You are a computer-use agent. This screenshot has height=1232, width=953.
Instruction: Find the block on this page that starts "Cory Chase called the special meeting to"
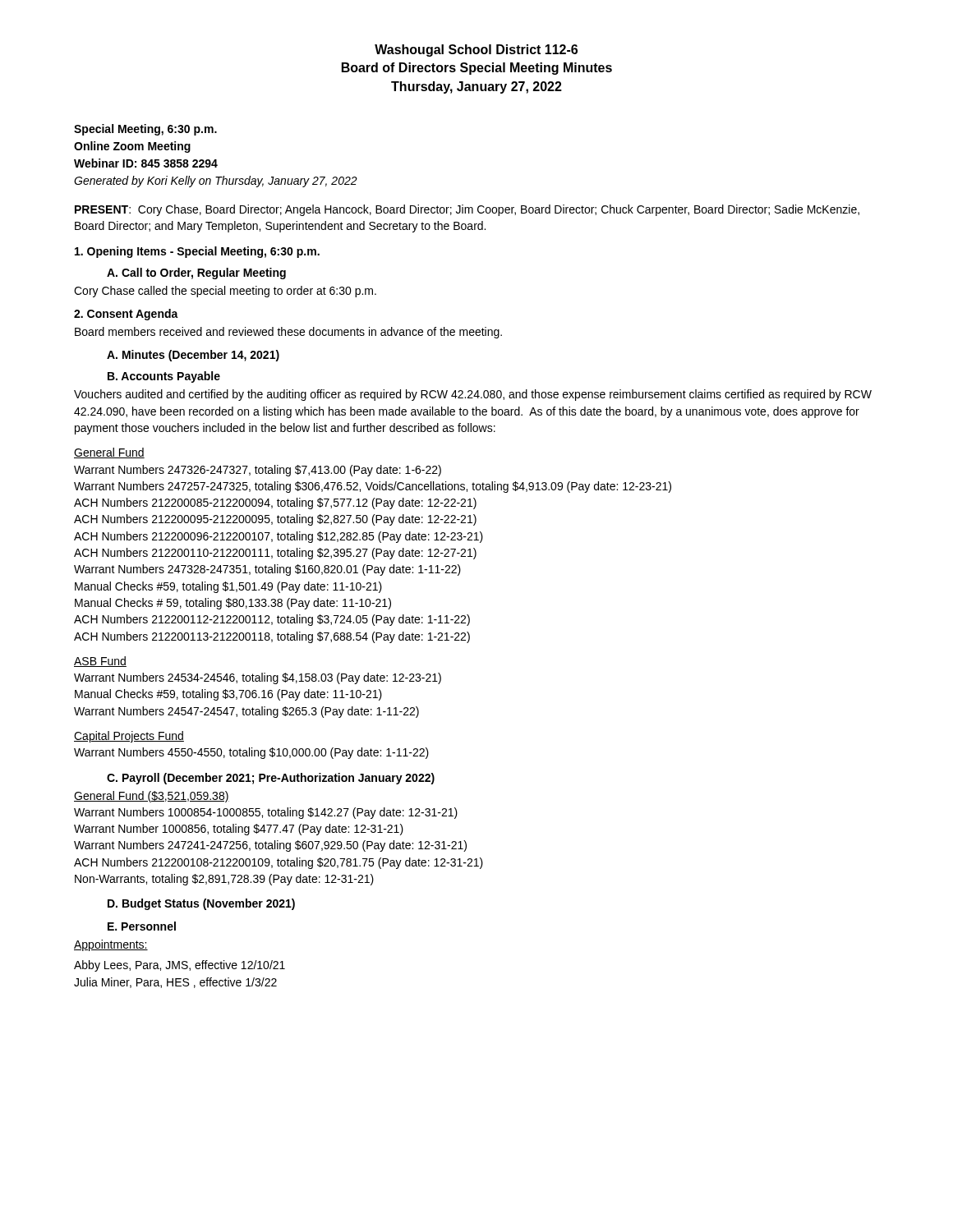pos(225,291)
